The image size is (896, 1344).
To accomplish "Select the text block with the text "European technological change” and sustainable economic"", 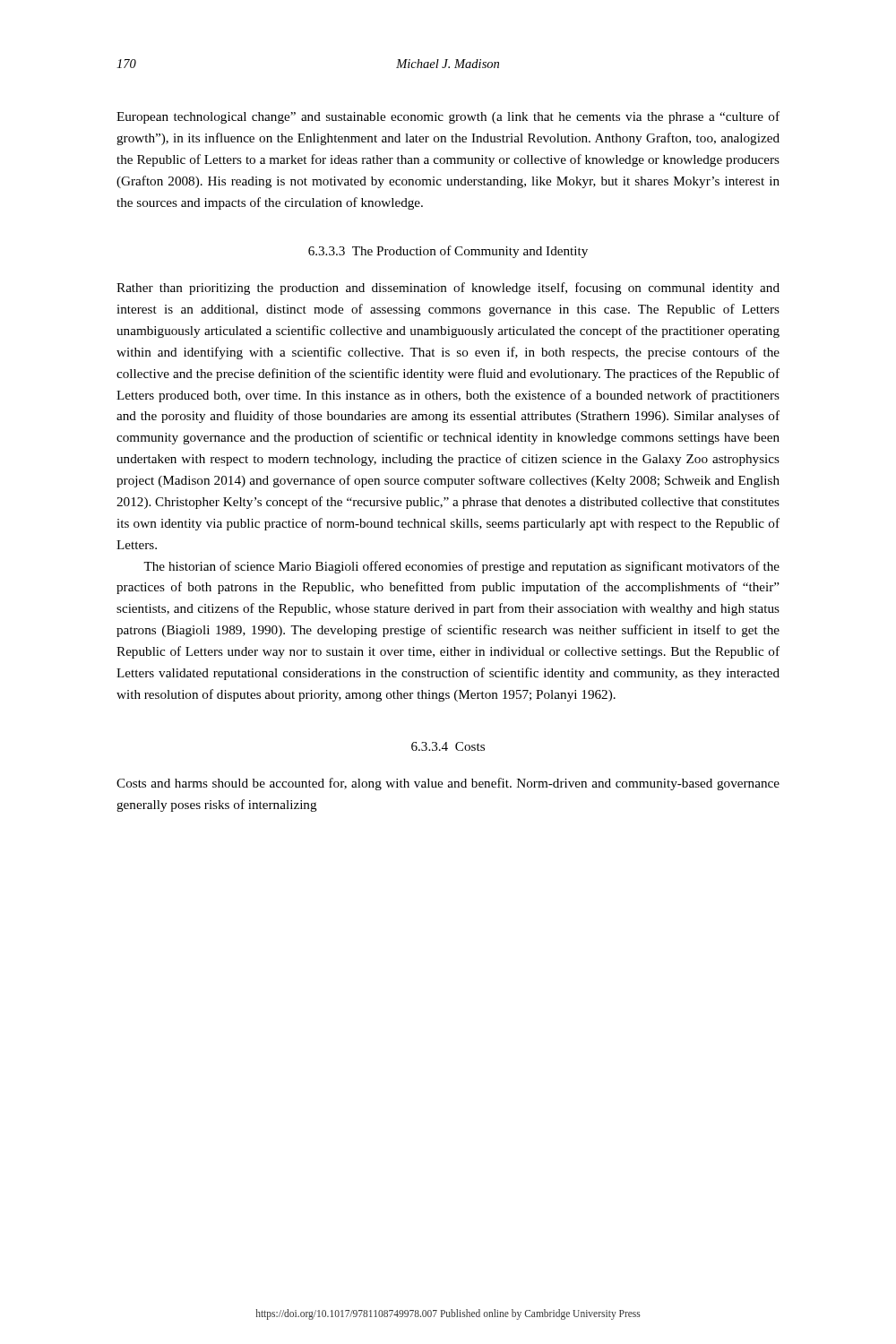I will coord(448,160).
